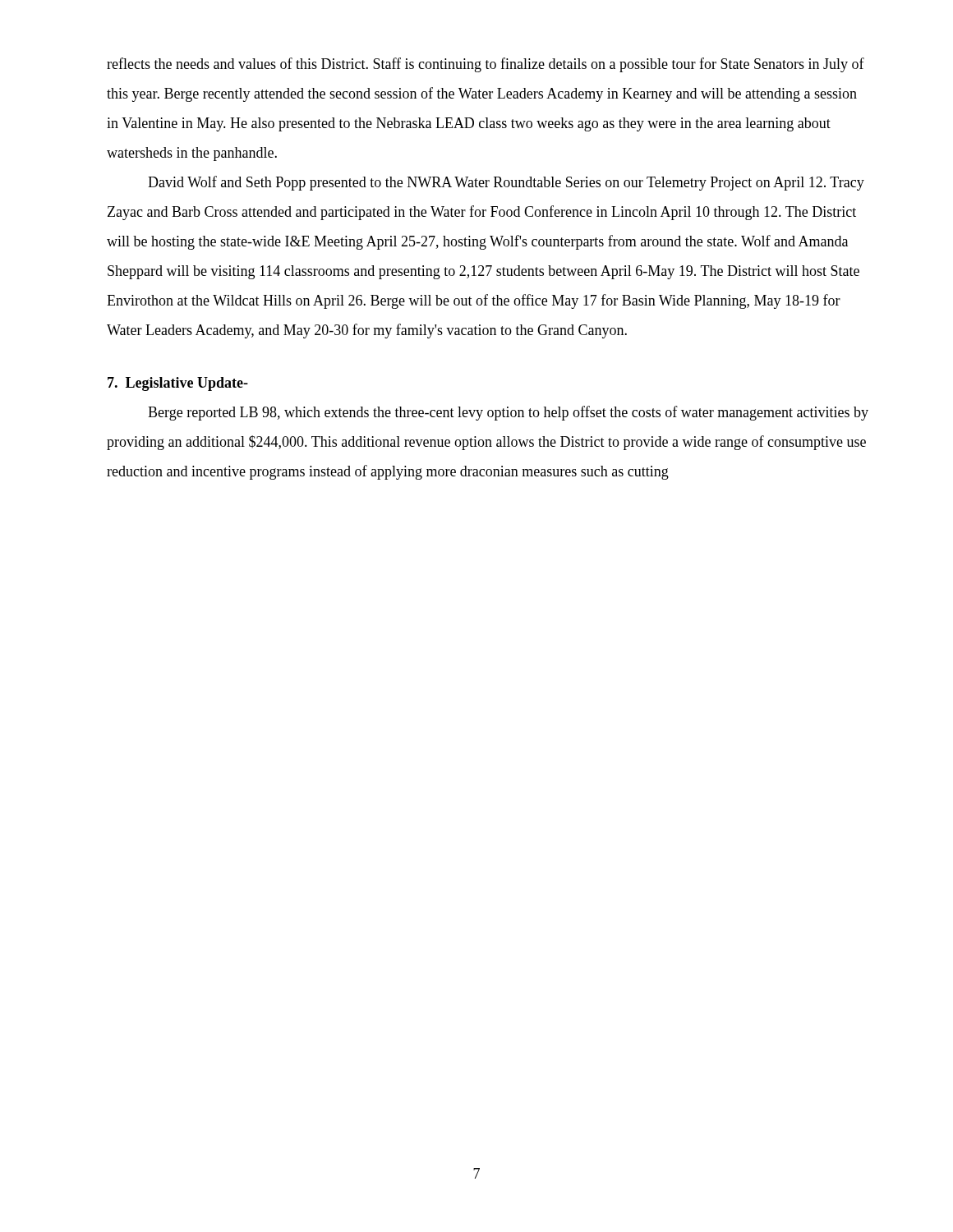Navigate to the text block starting "7. Legislative Update-"
953x1232 pixels.
[177, 383]
